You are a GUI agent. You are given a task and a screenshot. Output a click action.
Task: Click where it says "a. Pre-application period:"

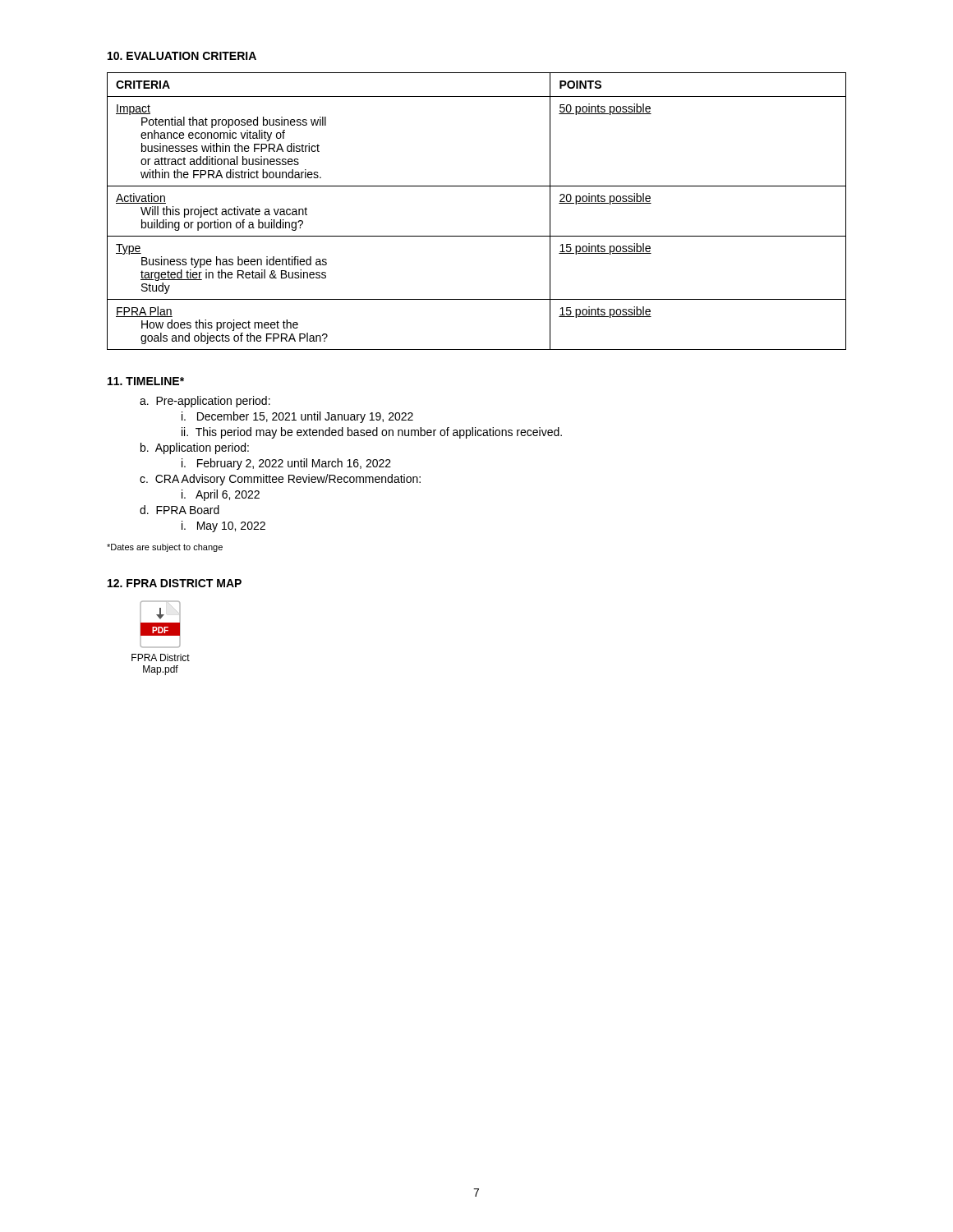(x=205, y=401)
